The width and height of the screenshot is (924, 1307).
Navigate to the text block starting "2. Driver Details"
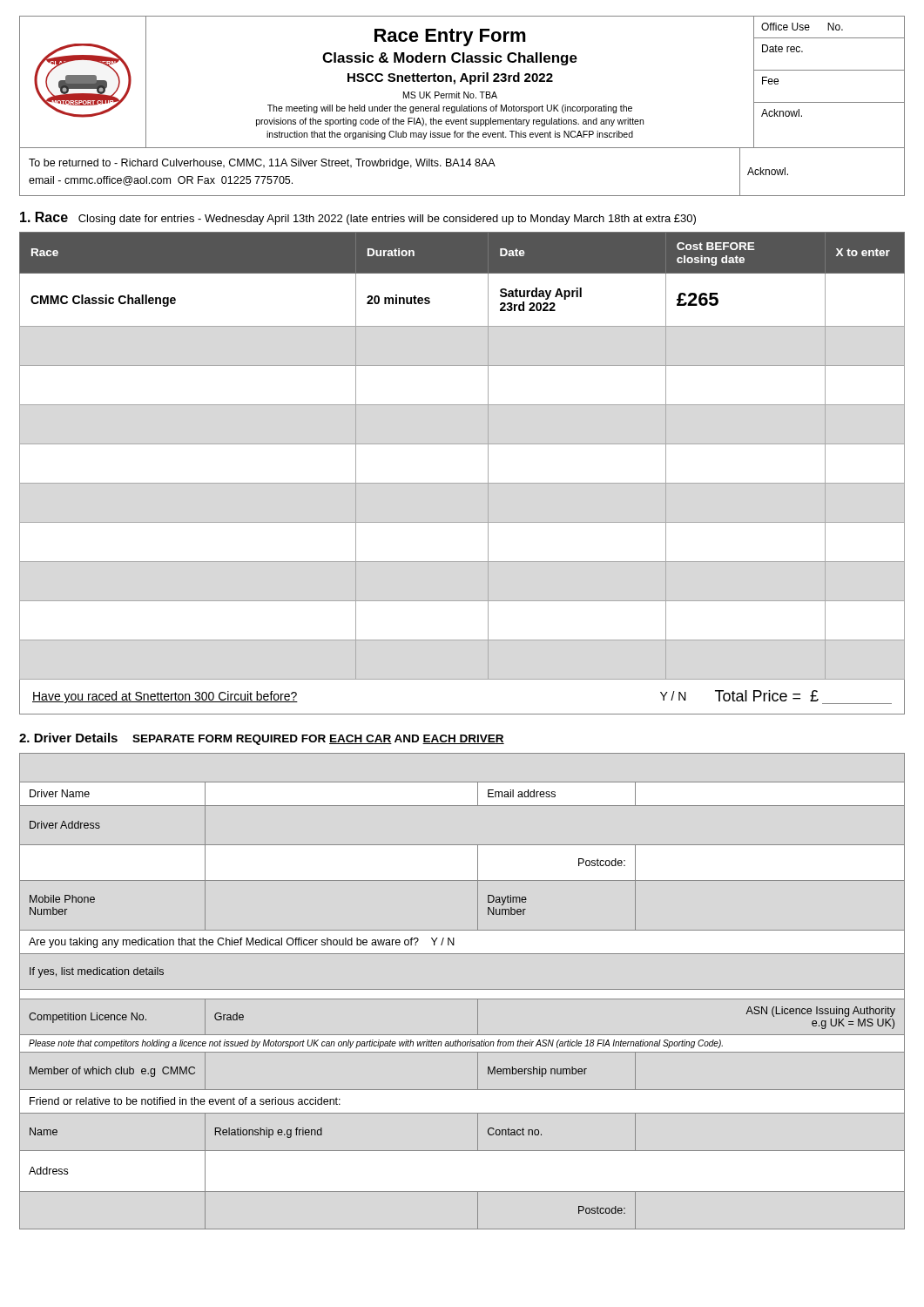coord(262,737)
